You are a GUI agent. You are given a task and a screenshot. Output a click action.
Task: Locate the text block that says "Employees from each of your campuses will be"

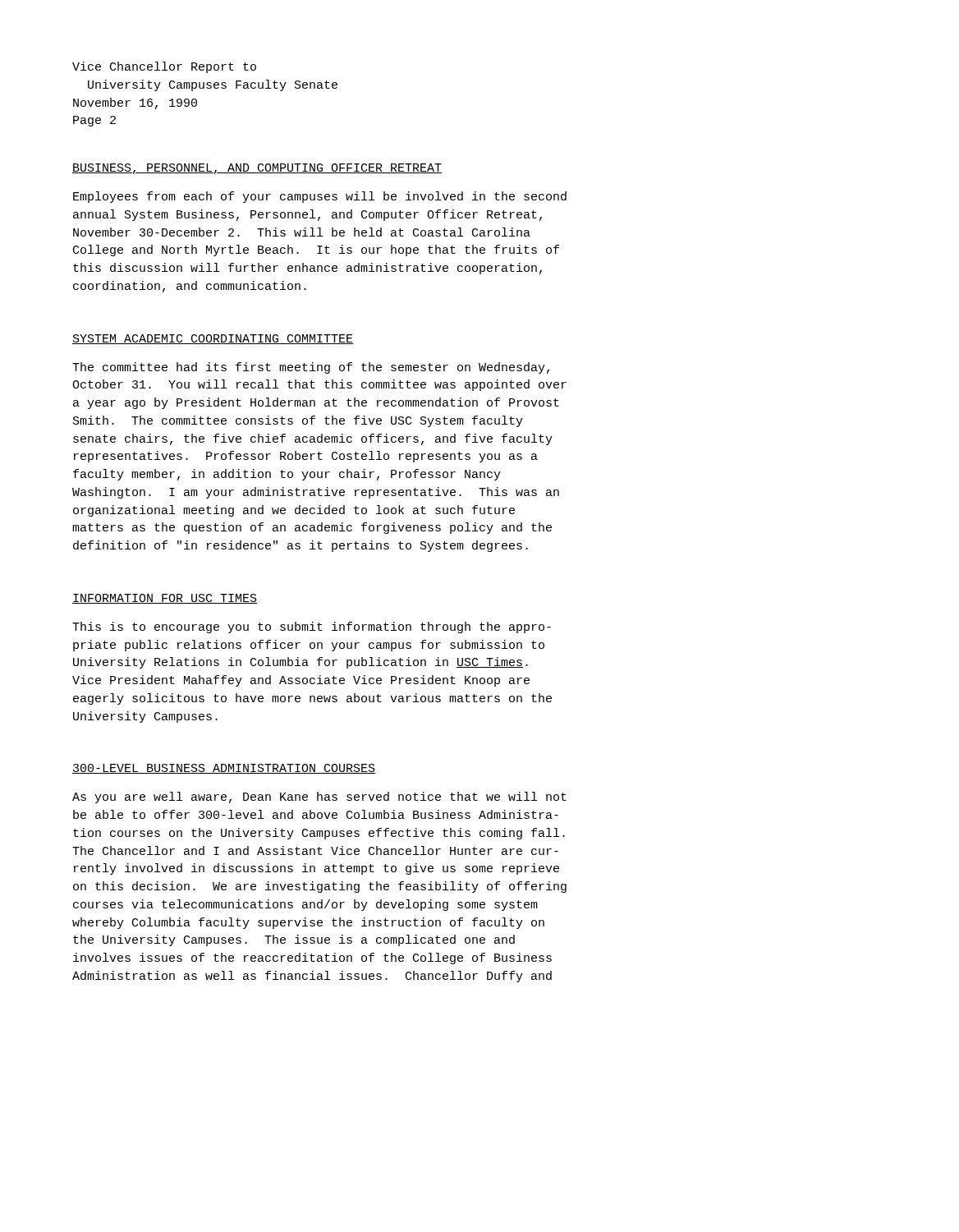pyautogui.click(x=320, y=242)
